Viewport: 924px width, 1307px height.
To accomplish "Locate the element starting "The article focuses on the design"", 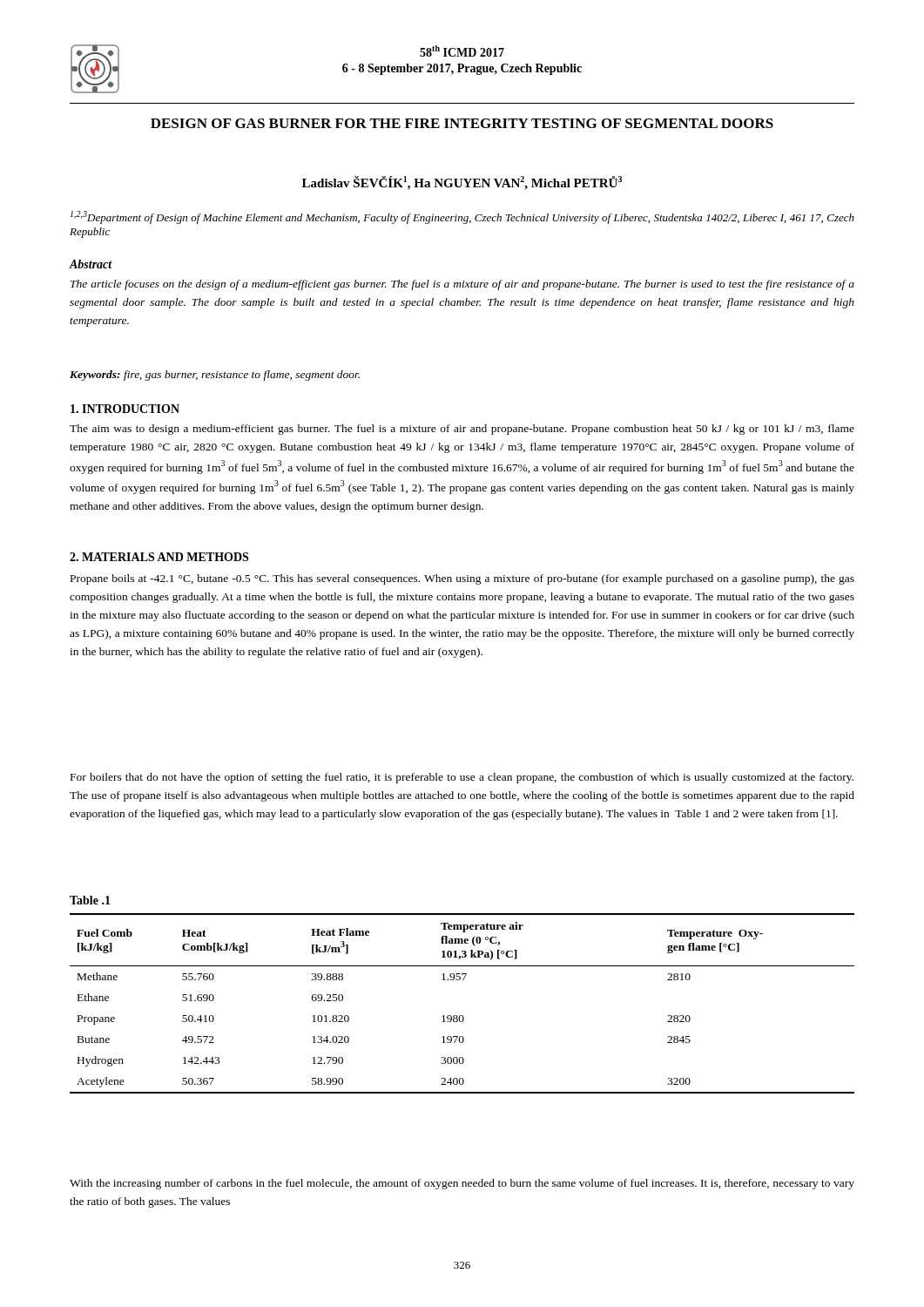I will pyautogui.click(x=462, y=303).
